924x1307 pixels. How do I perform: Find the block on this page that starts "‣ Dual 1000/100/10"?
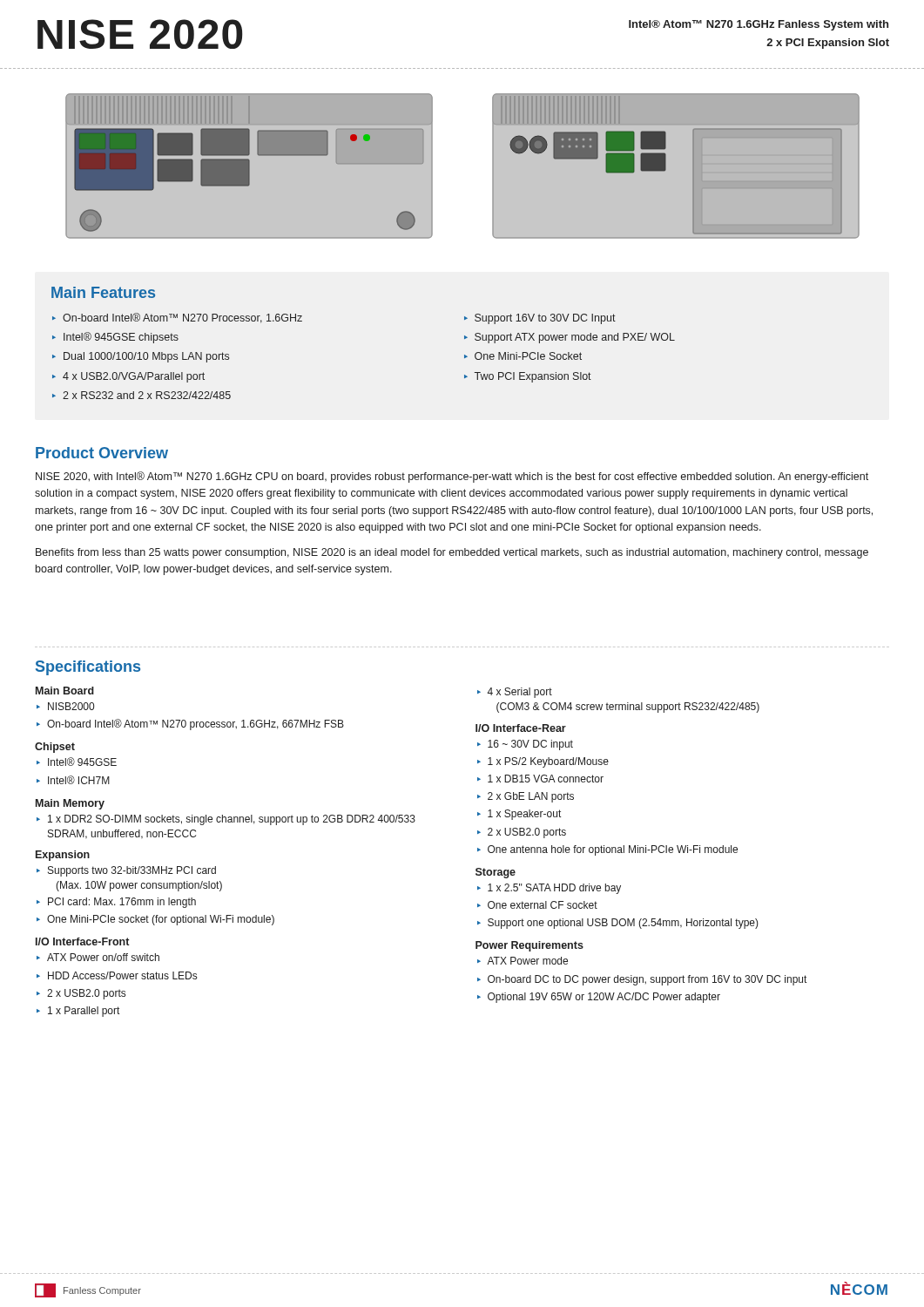point(140,358)
